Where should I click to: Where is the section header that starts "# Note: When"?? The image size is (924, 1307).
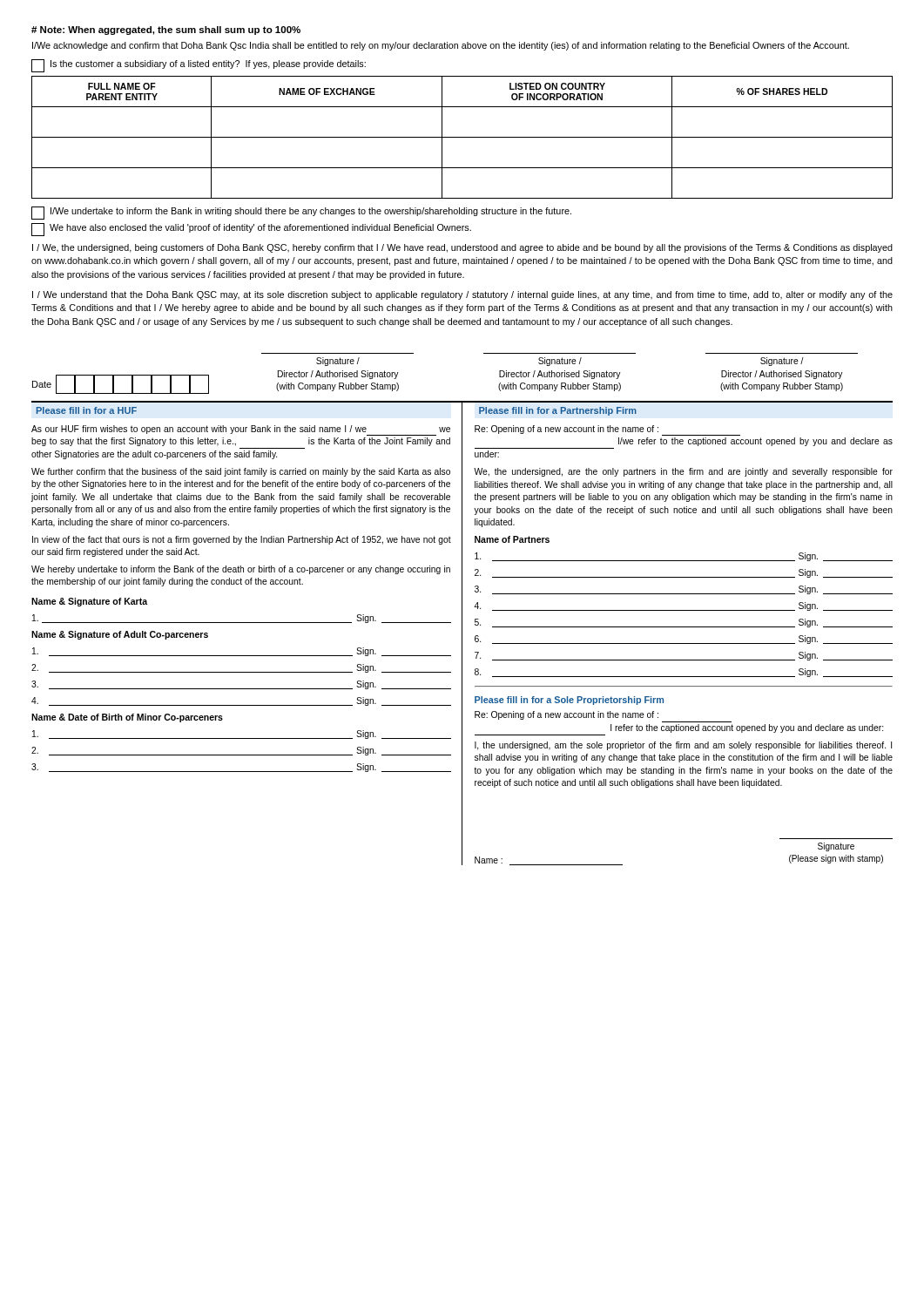tap(166, 30)
